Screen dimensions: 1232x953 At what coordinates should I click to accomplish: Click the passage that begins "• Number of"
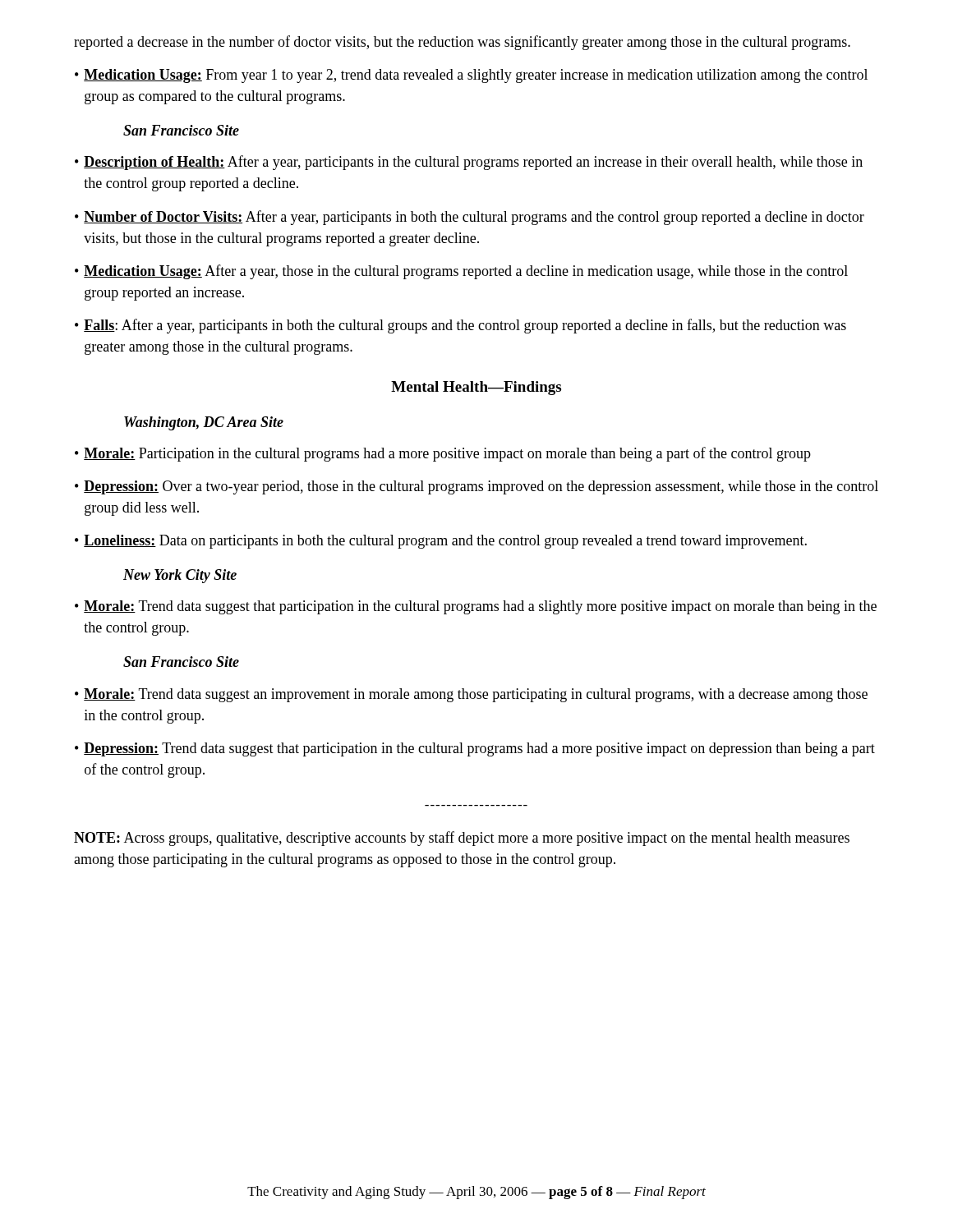(x=476, y=227)
